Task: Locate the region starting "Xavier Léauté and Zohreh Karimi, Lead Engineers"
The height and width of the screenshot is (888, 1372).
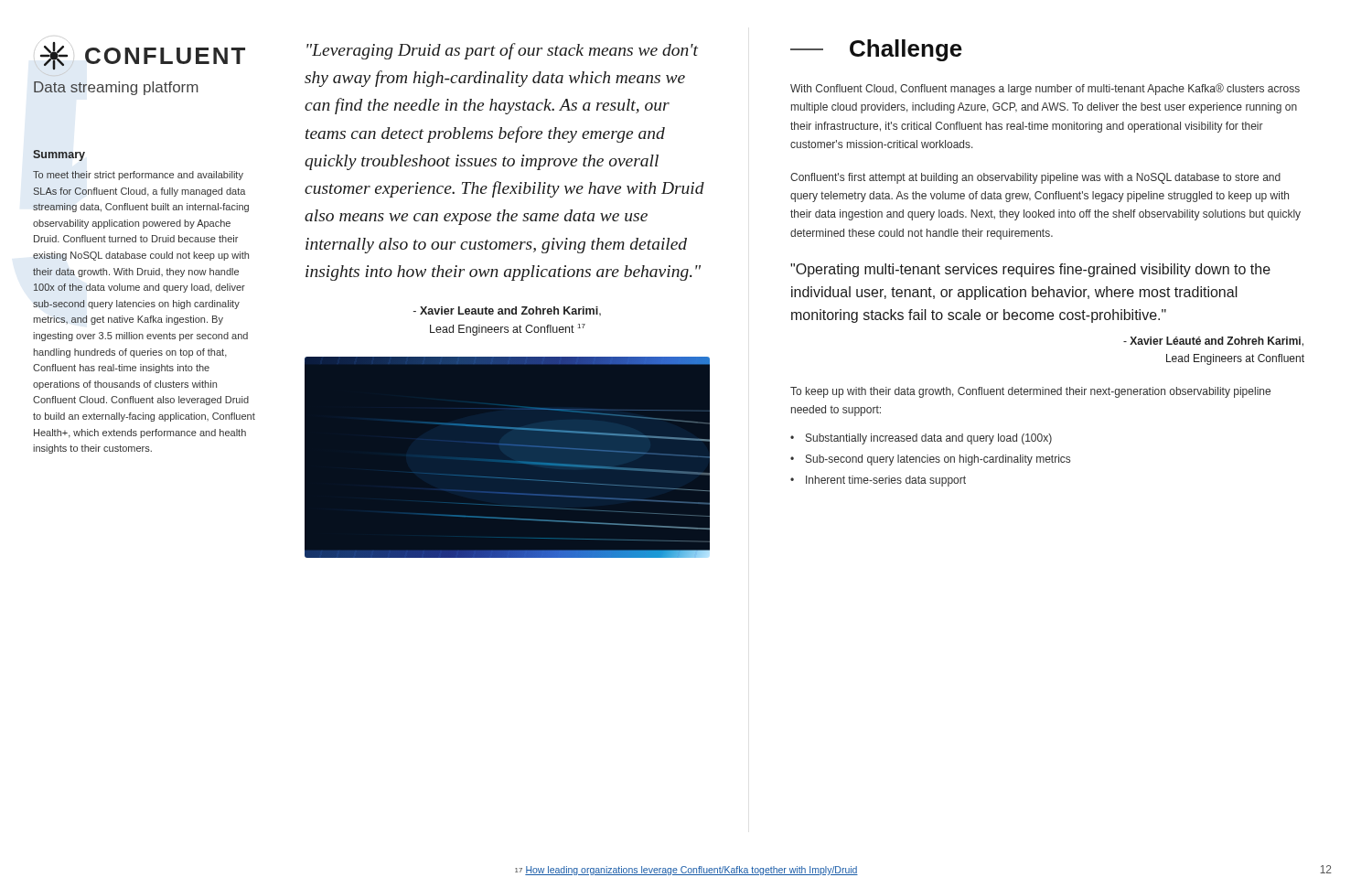Action: 1214,349
